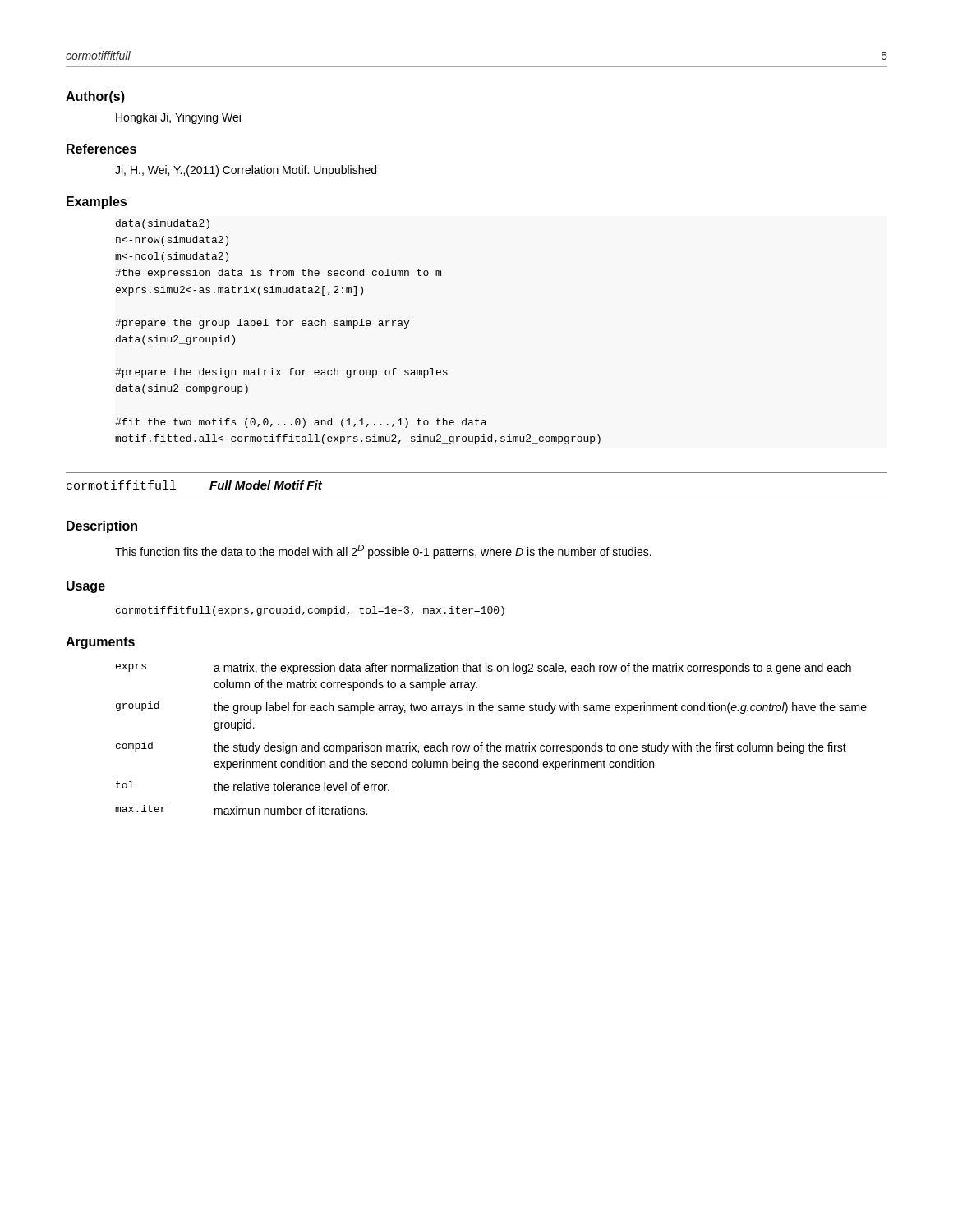Point to "Hongkai Ji, Yingying Wei"

pyautogui.click(x=178, y=117)
